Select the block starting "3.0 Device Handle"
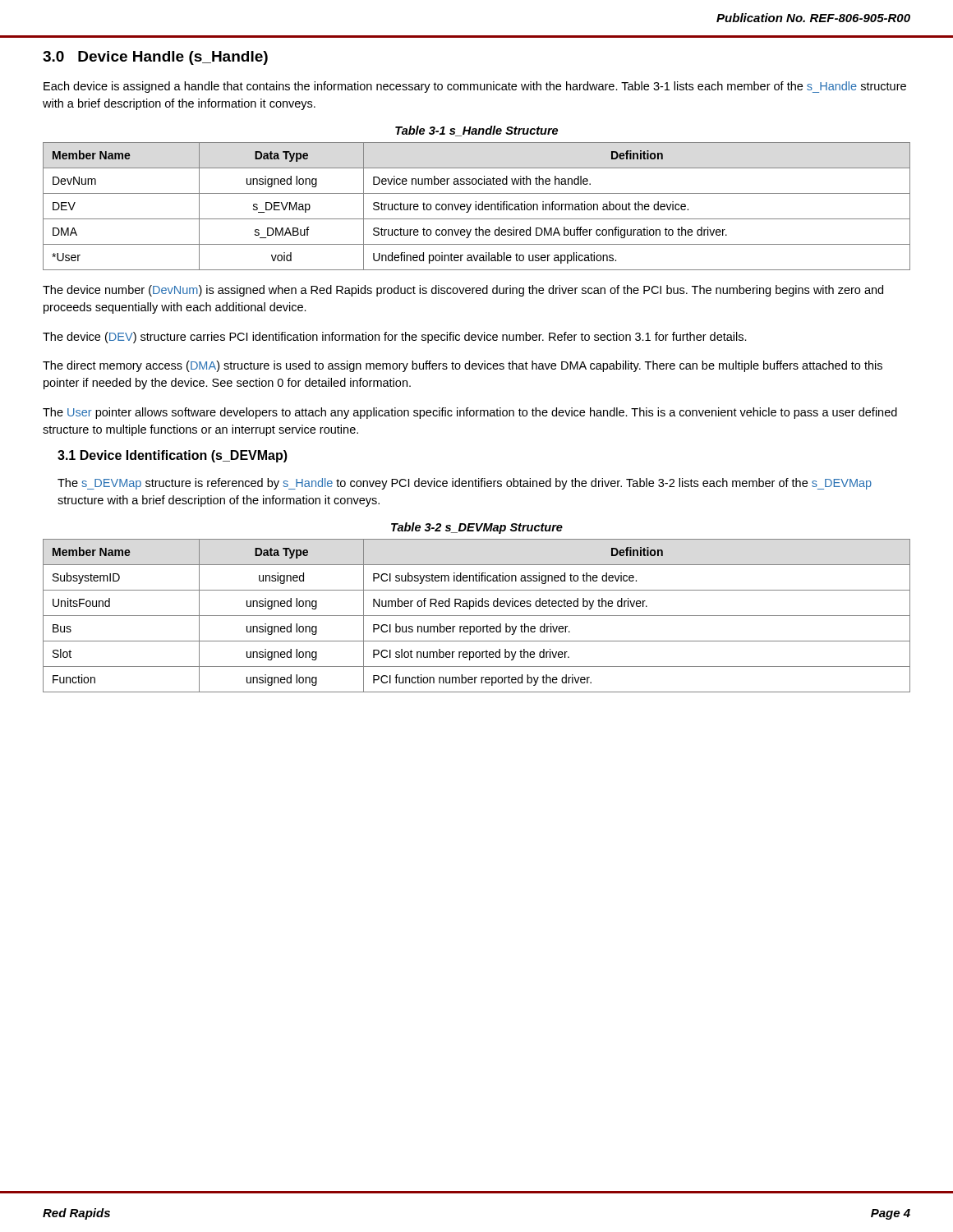This screenshot has height=1232, width=953. [155, 58]
